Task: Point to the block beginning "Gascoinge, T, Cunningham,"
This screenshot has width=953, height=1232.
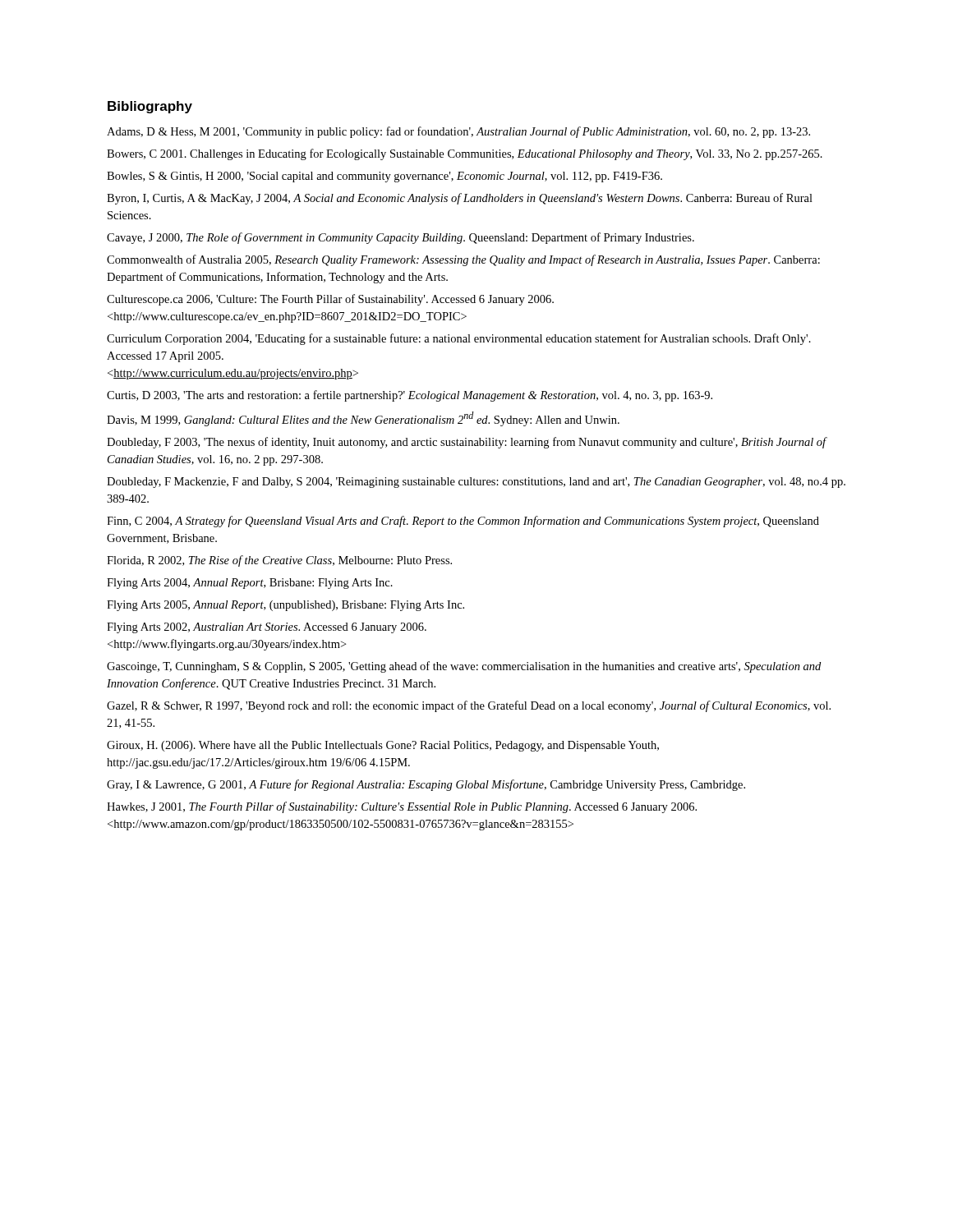Action: tap(464, 675)
